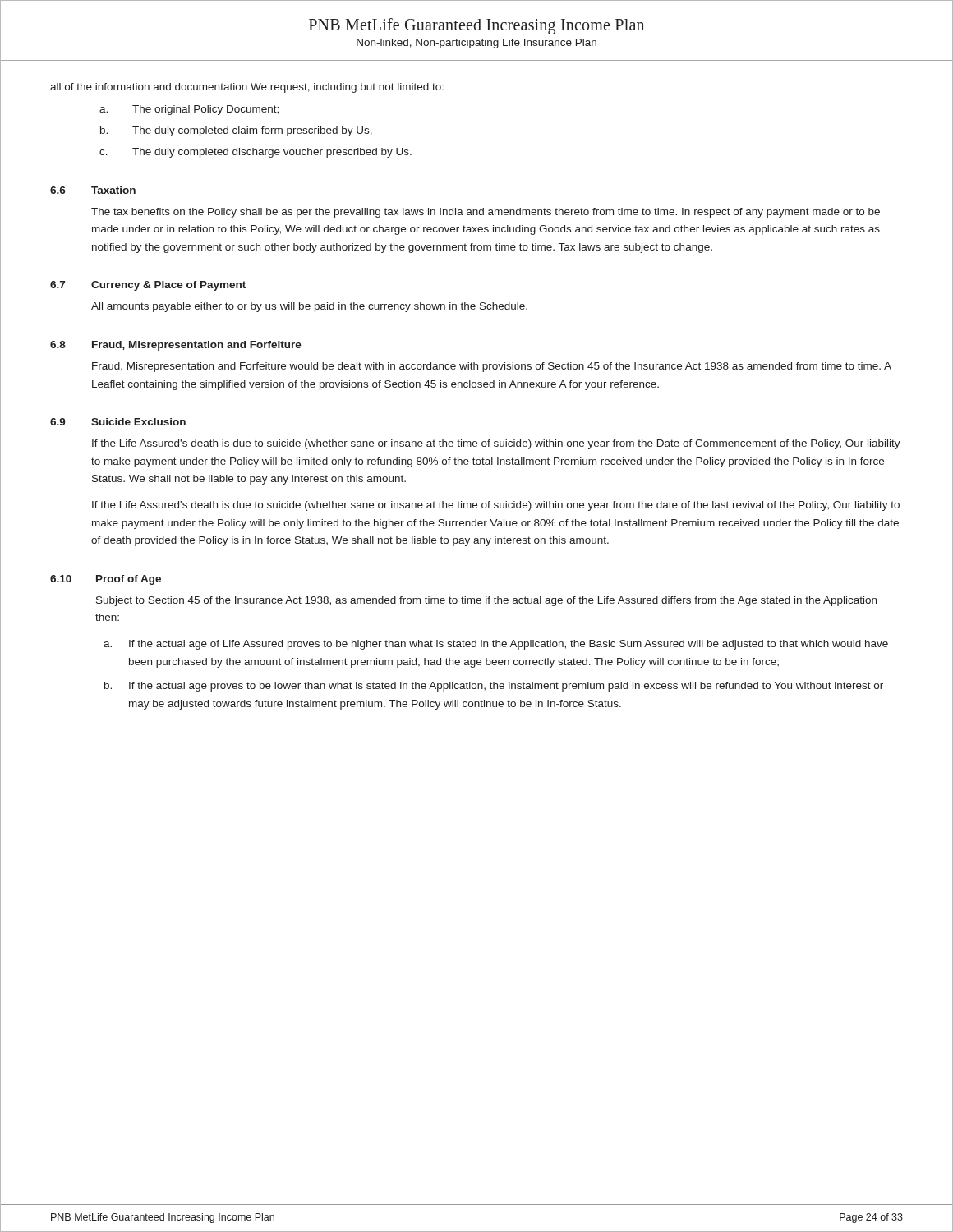
Task: Locate the text block that reads "Fraud, Misrepresentation and Forfeiture would be dealt"
Action: coord(497,375)
